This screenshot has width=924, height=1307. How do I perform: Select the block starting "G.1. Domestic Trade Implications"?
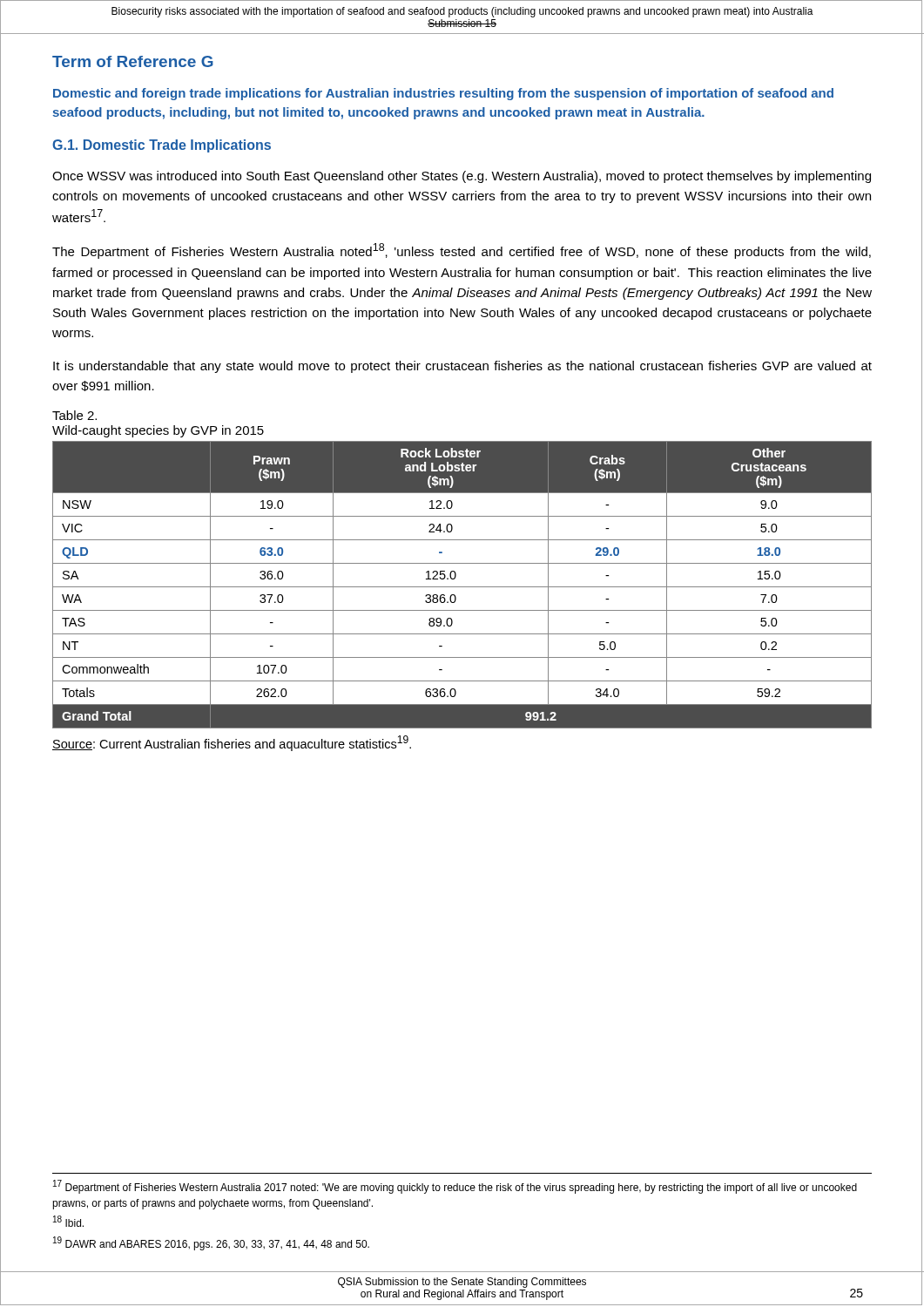coord(162,145)
